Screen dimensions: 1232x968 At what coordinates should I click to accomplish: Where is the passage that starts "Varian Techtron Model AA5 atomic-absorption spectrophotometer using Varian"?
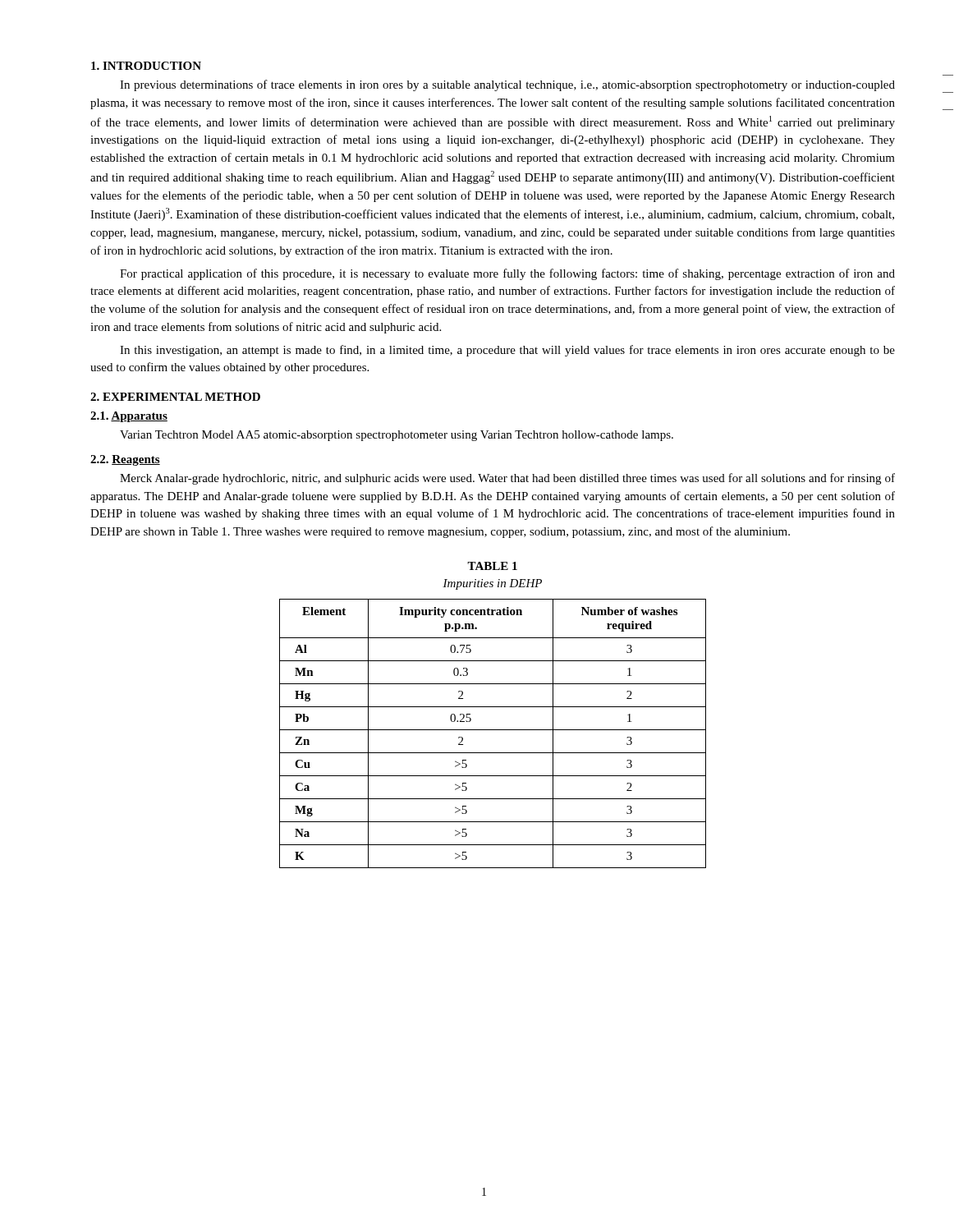[x=493, y=435]
